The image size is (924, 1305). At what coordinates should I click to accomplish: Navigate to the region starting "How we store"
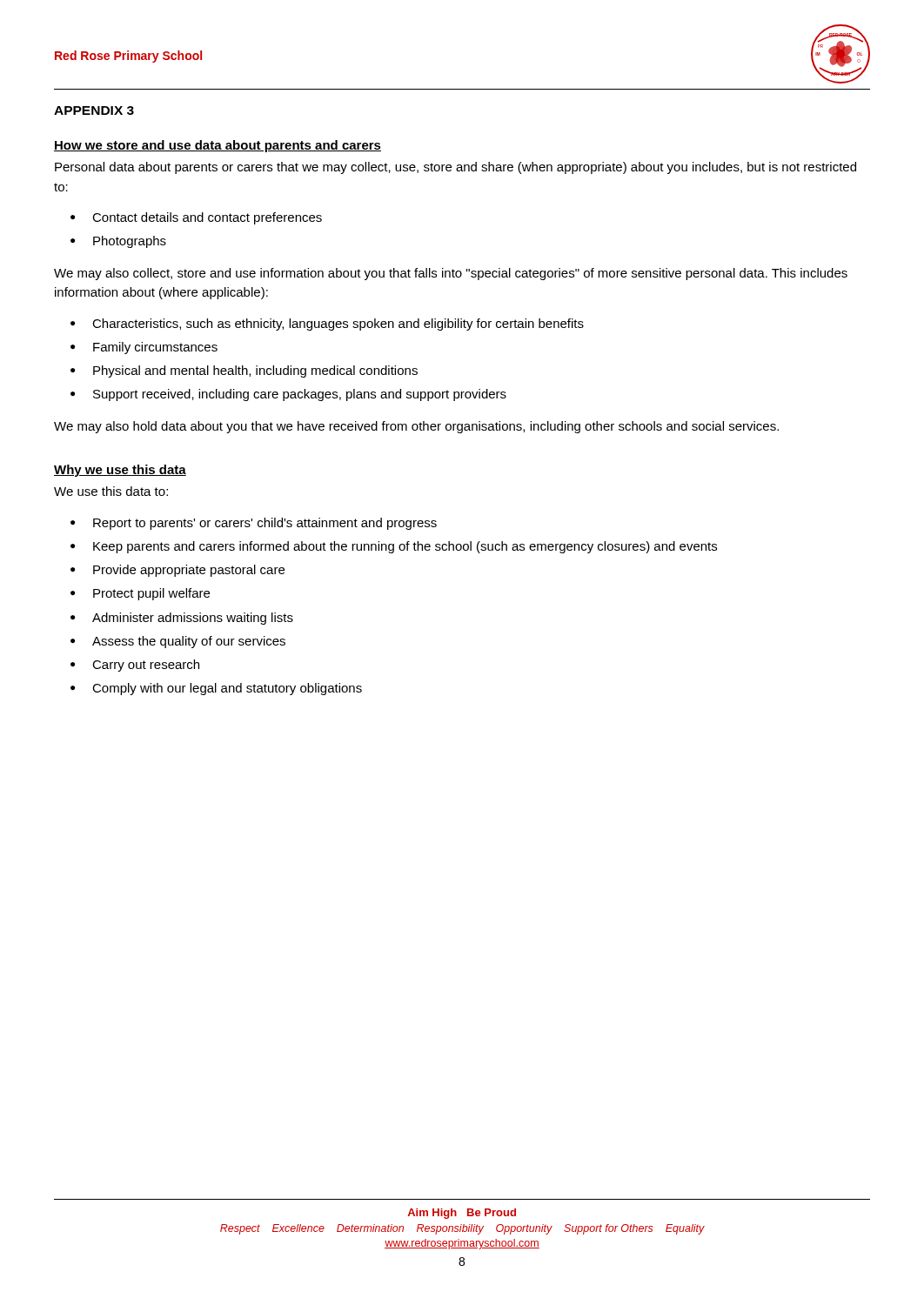click(218, 145)
